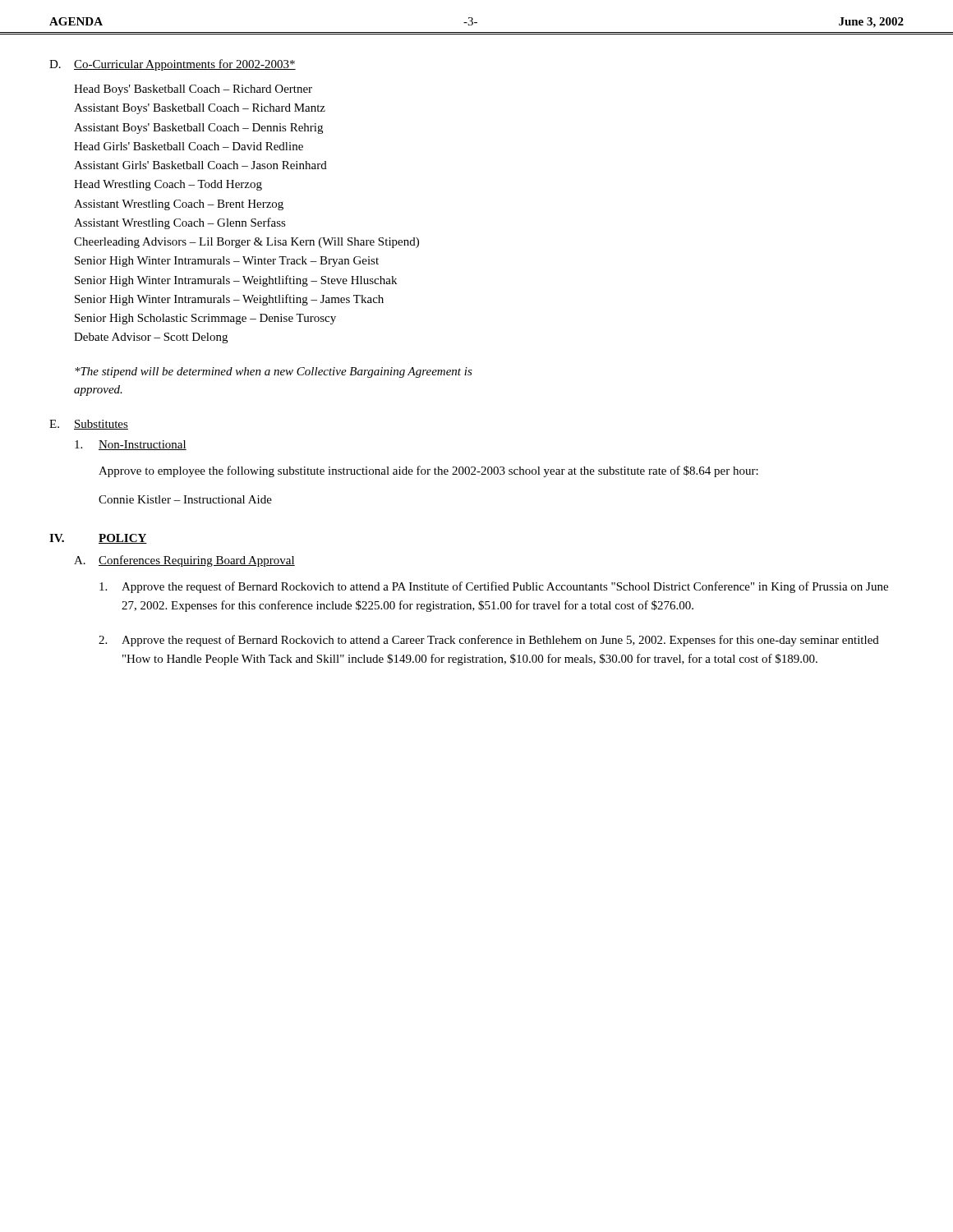Point to the element starting "Head Boys' Basketball Coach –"
The height and width of the screenshot is (1232, 953).
point(193,90)
